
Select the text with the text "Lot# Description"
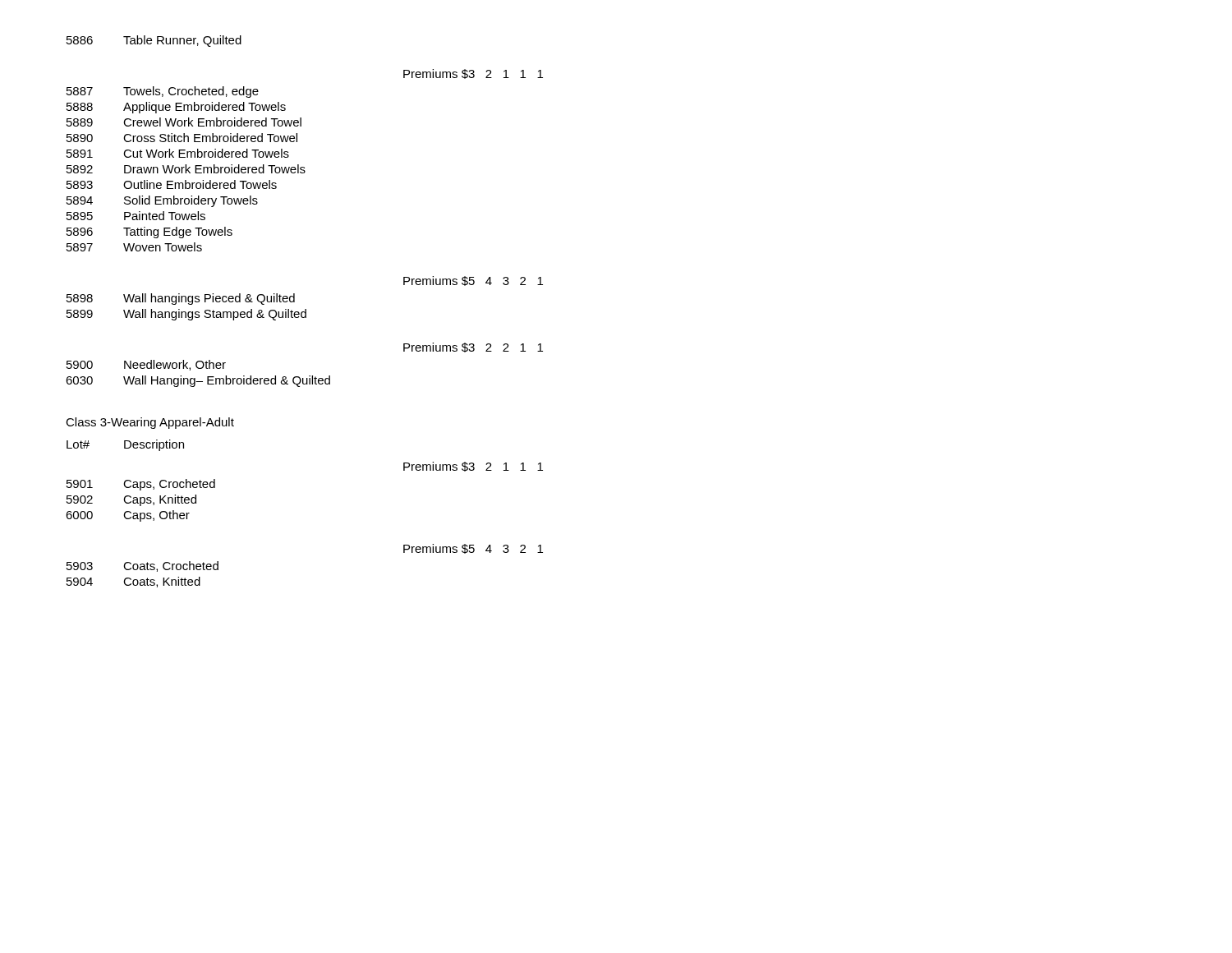tap(125, 445)
